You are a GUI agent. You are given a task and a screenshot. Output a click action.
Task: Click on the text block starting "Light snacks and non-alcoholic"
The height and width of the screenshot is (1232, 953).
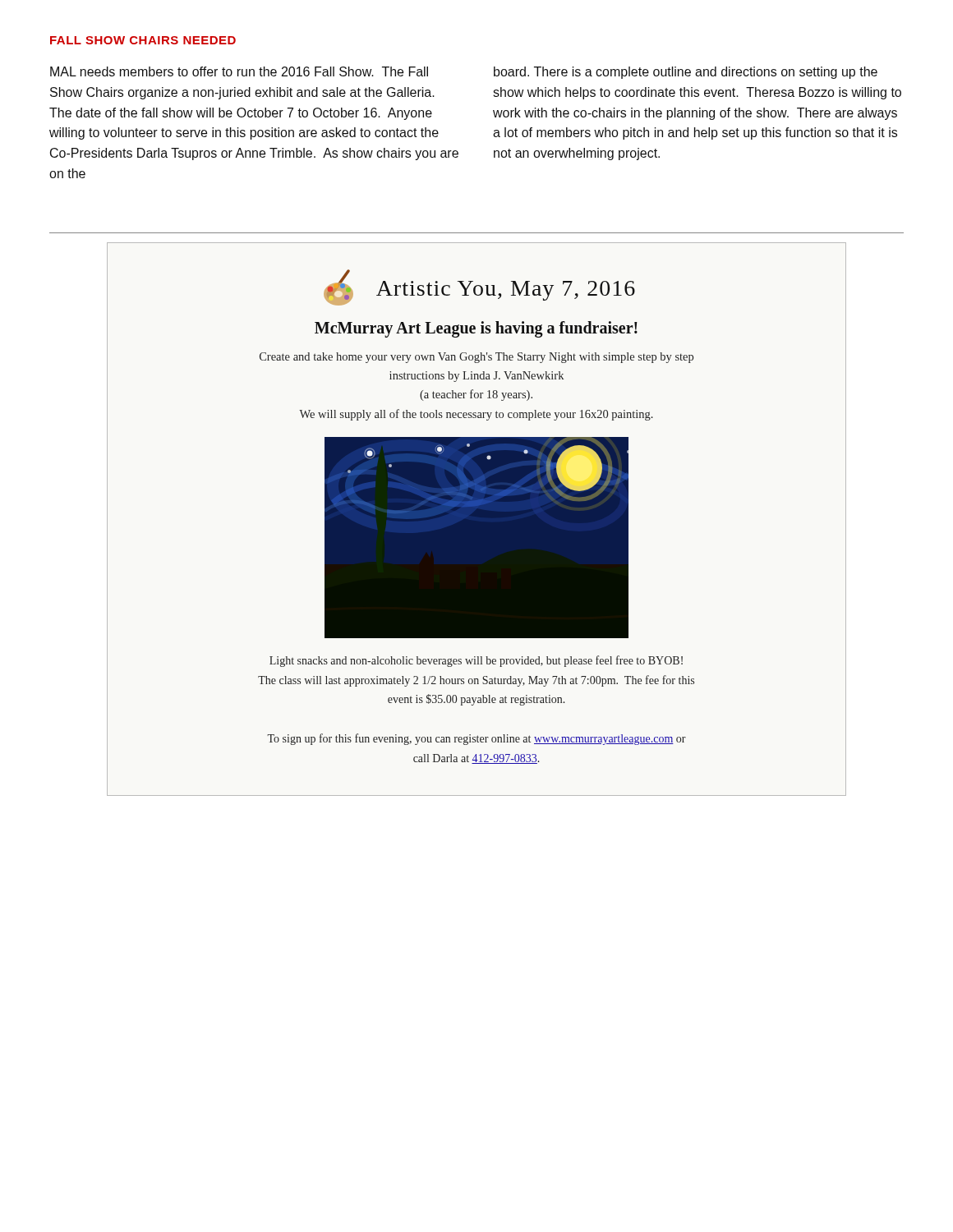pos(476,709)
